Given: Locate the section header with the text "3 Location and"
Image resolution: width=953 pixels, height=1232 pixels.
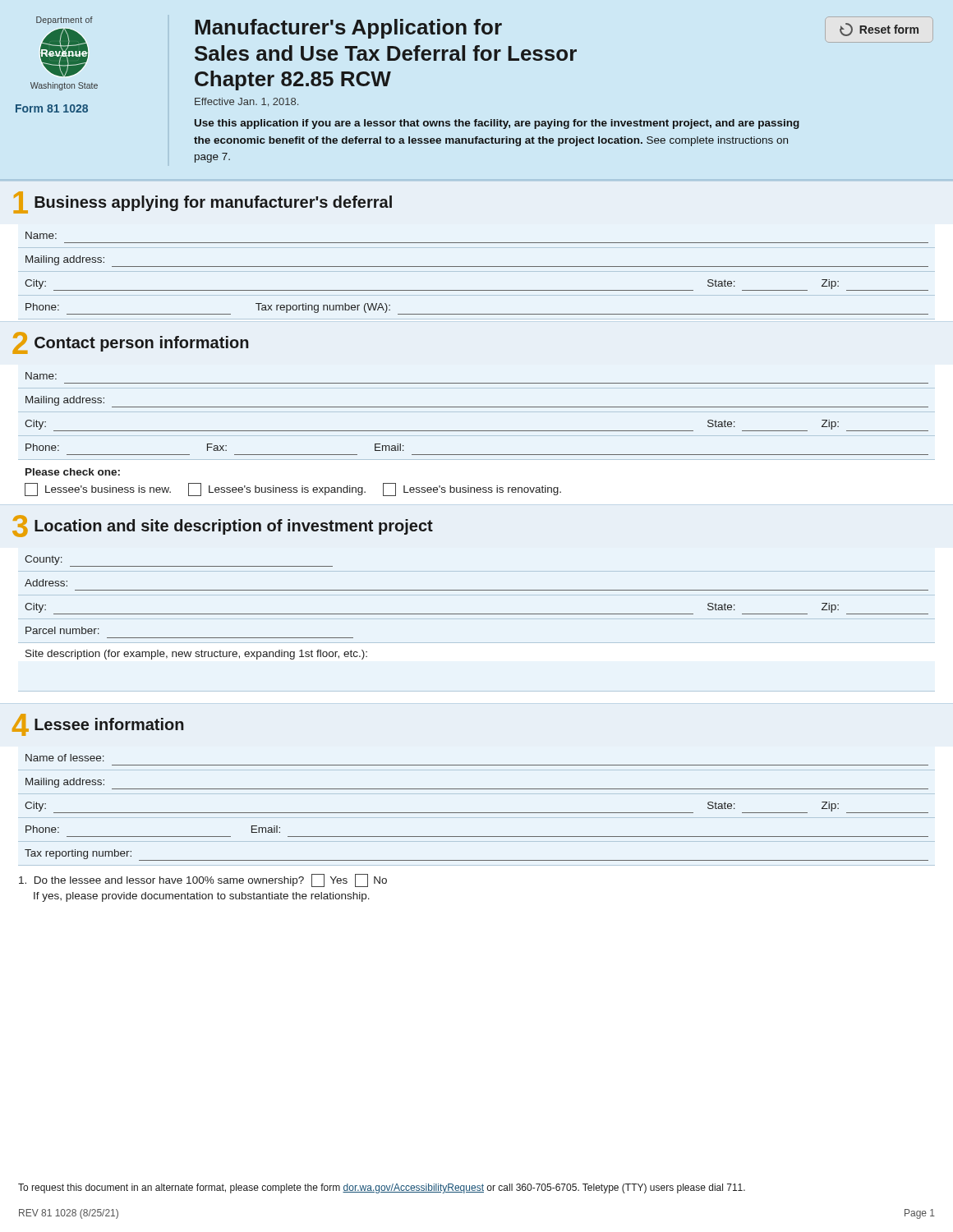Looking at the screenshot, I should pyautogui.click(x=222, y=526).
